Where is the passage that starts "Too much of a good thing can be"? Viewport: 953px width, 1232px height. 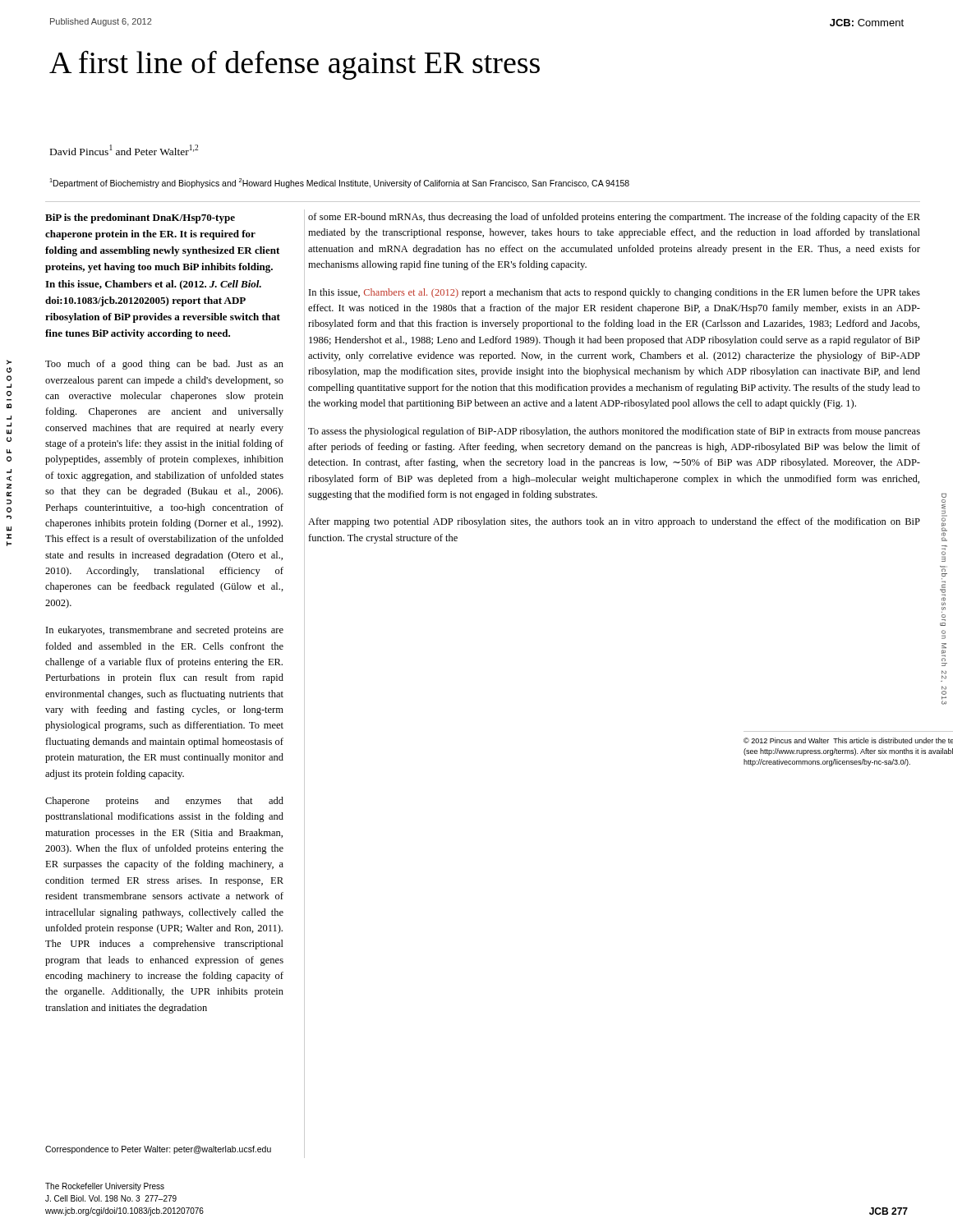tap(164, 484)
